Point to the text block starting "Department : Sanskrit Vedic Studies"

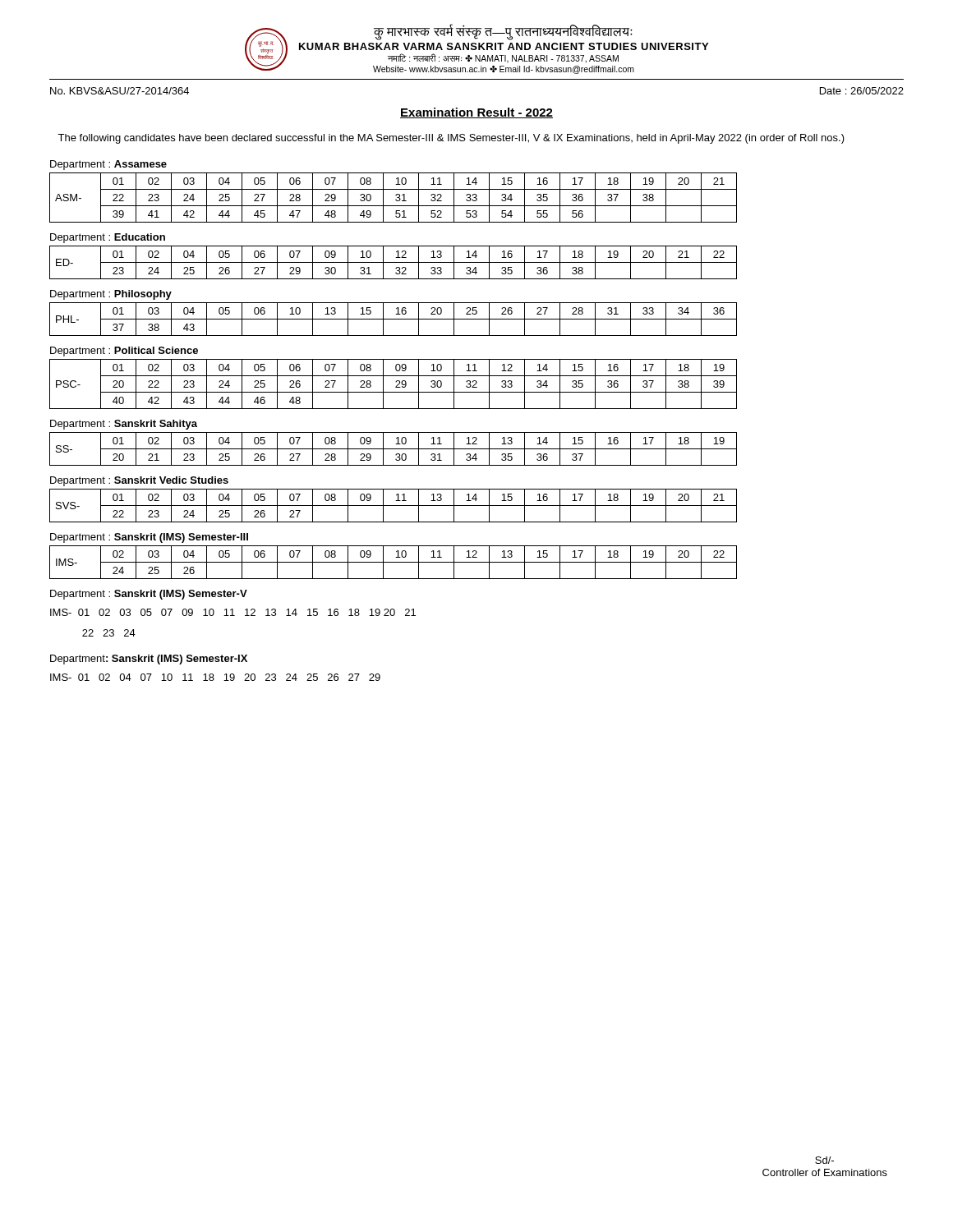[x=139, y=480]
